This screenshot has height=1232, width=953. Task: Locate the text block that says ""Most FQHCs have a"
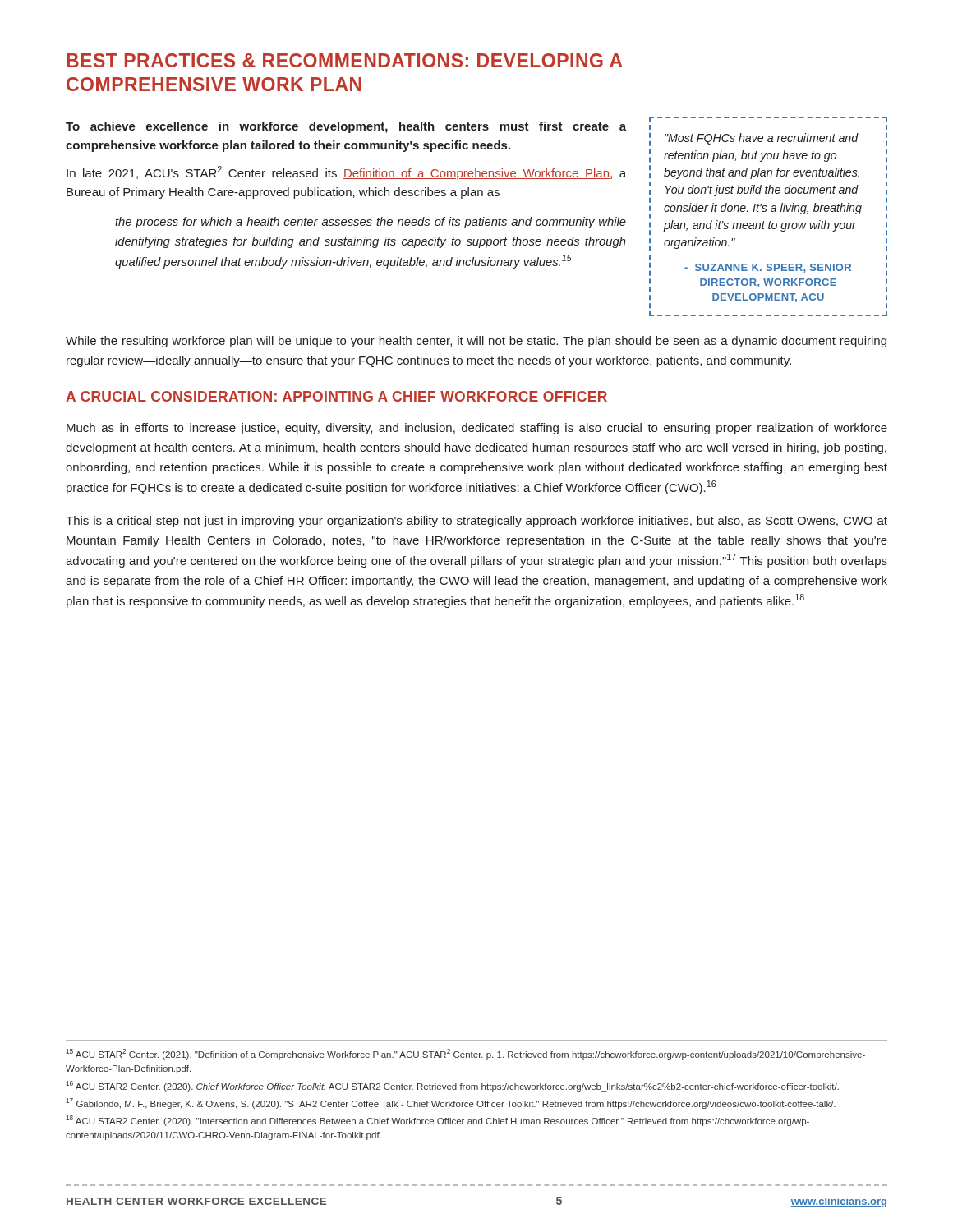coord(768,216)
